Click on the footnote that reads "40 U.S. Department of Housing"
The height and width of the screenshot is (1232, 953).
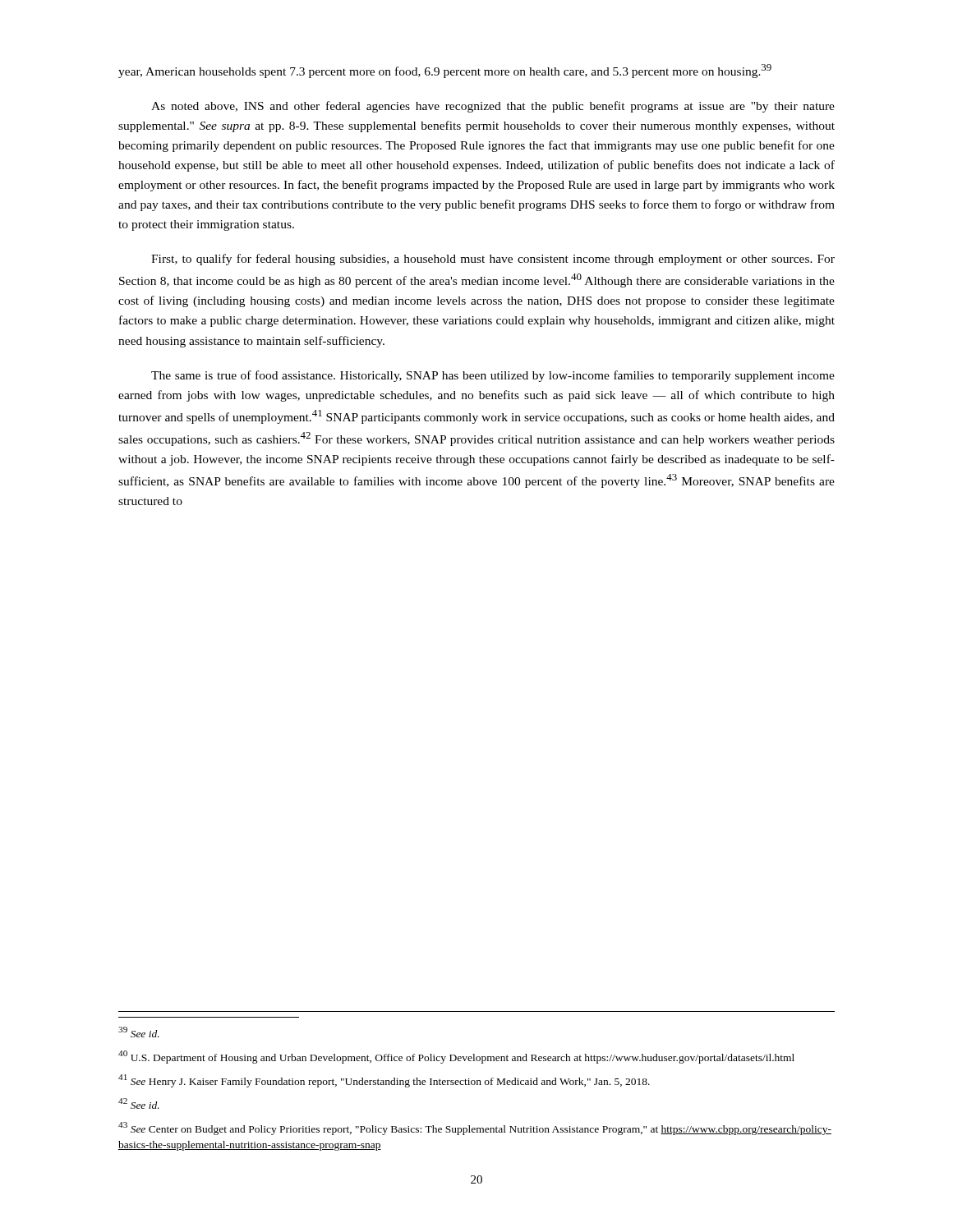click(456, 1056)
